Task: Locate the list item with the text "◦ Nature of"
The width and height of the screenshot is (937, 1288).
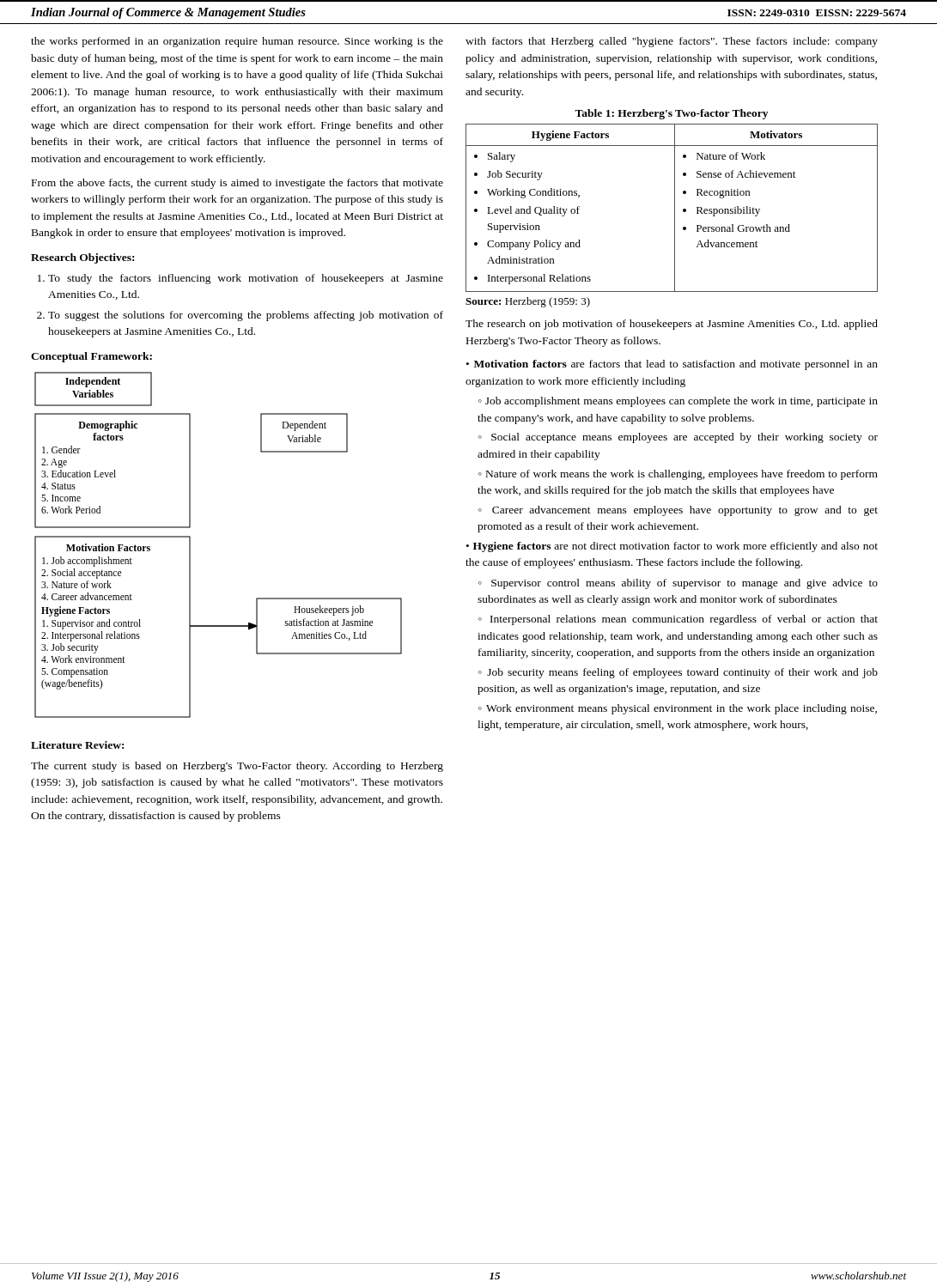Action: point(678,482)
